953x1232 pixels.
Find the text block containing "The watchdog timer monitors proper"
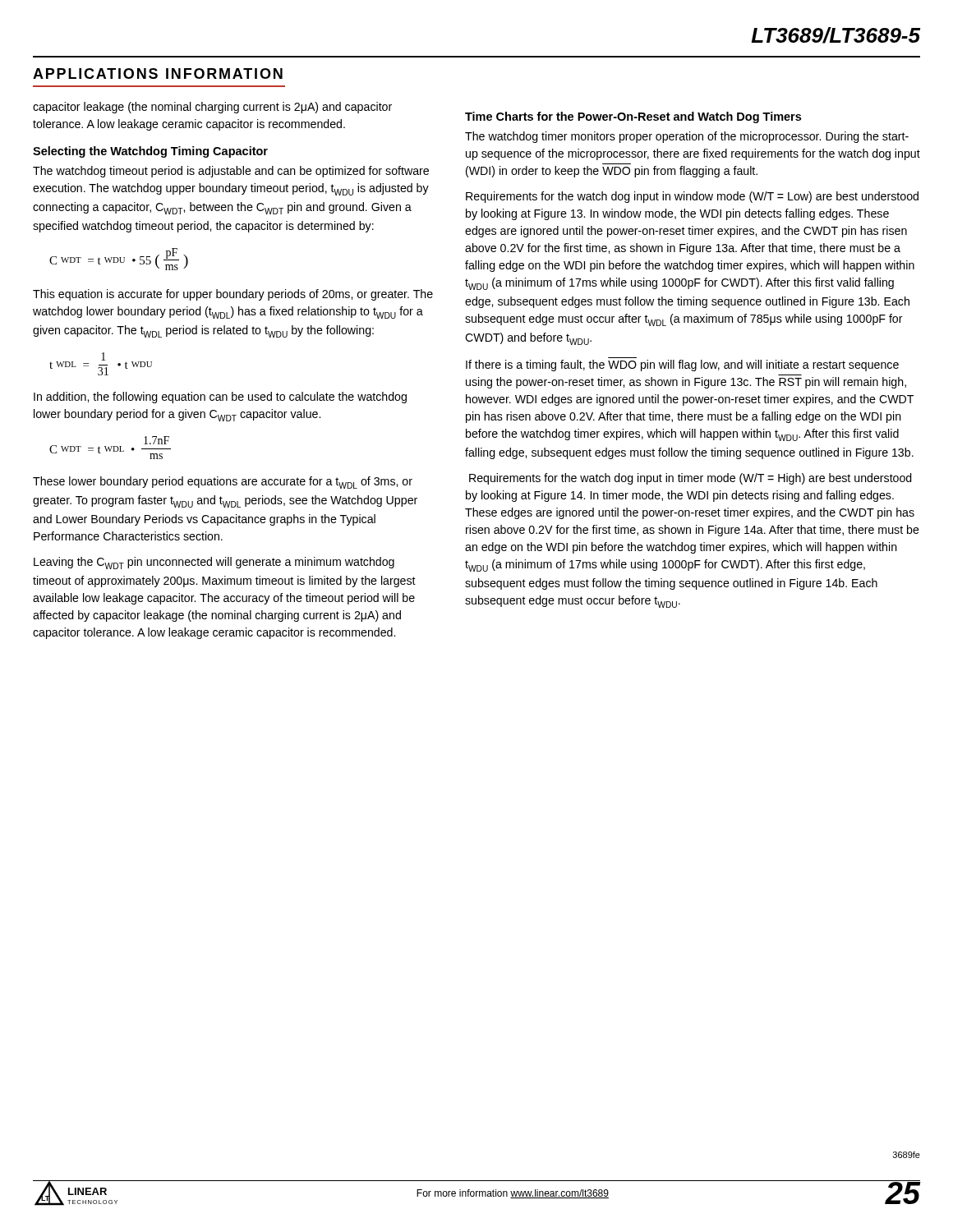693,154
